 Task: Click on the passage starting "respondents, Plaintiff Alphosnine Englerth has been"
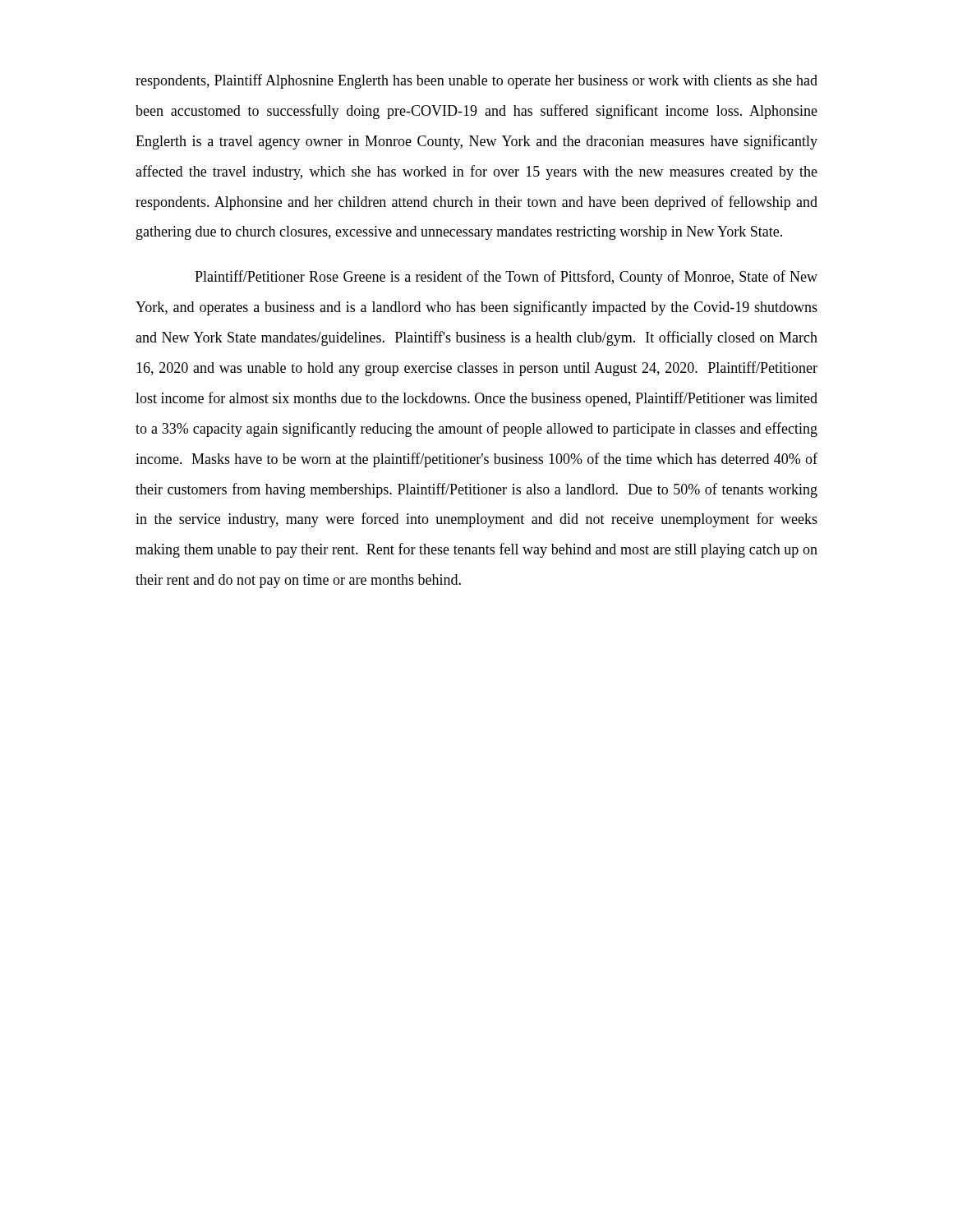coord(476,156)
